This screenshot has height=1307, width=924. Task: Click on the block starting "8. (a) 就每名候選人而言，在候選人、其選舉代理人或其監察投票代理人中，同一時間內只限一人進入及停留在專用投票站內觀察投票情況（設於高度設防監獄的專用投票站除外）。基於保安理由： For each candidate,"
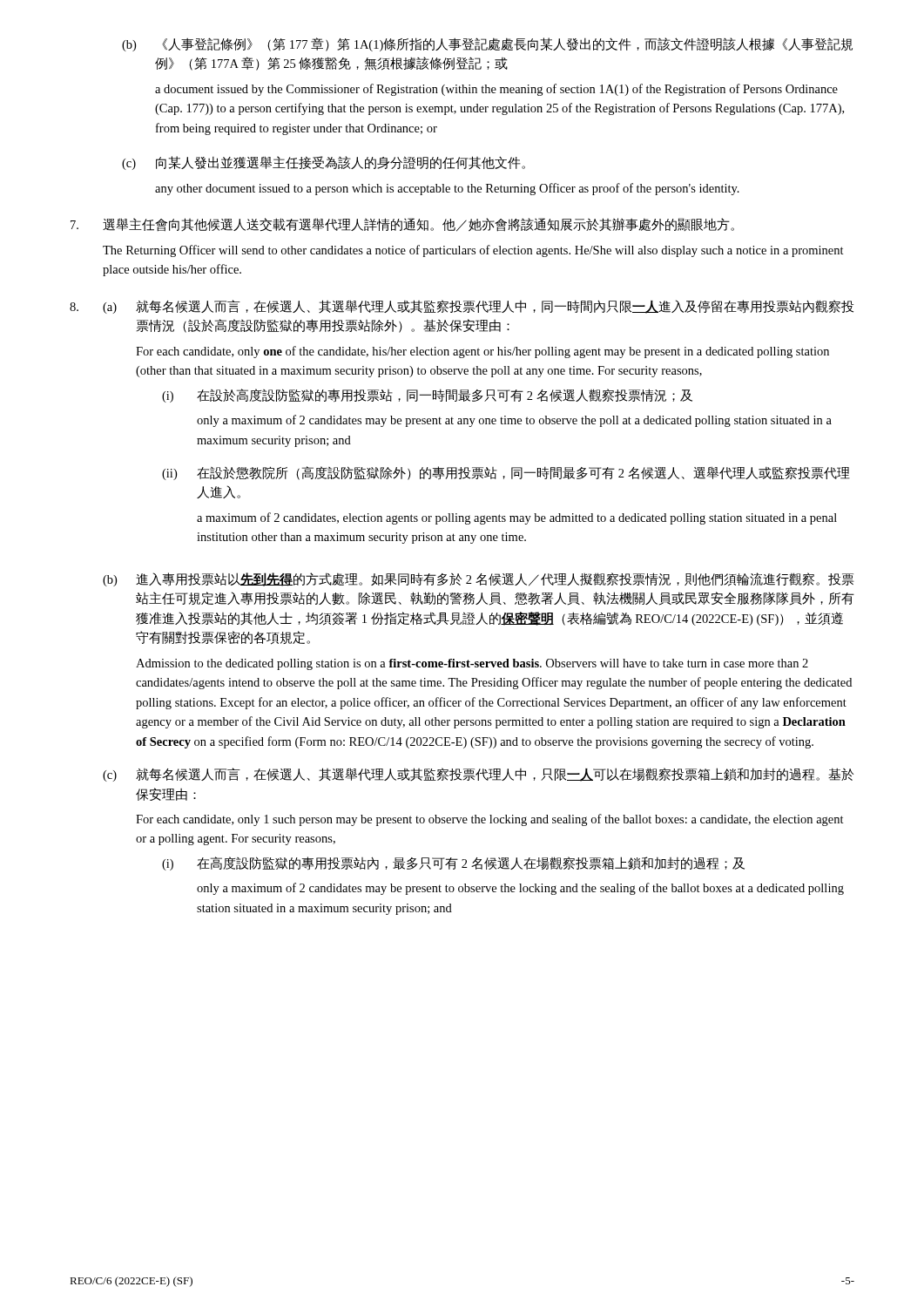coord(462,619)
